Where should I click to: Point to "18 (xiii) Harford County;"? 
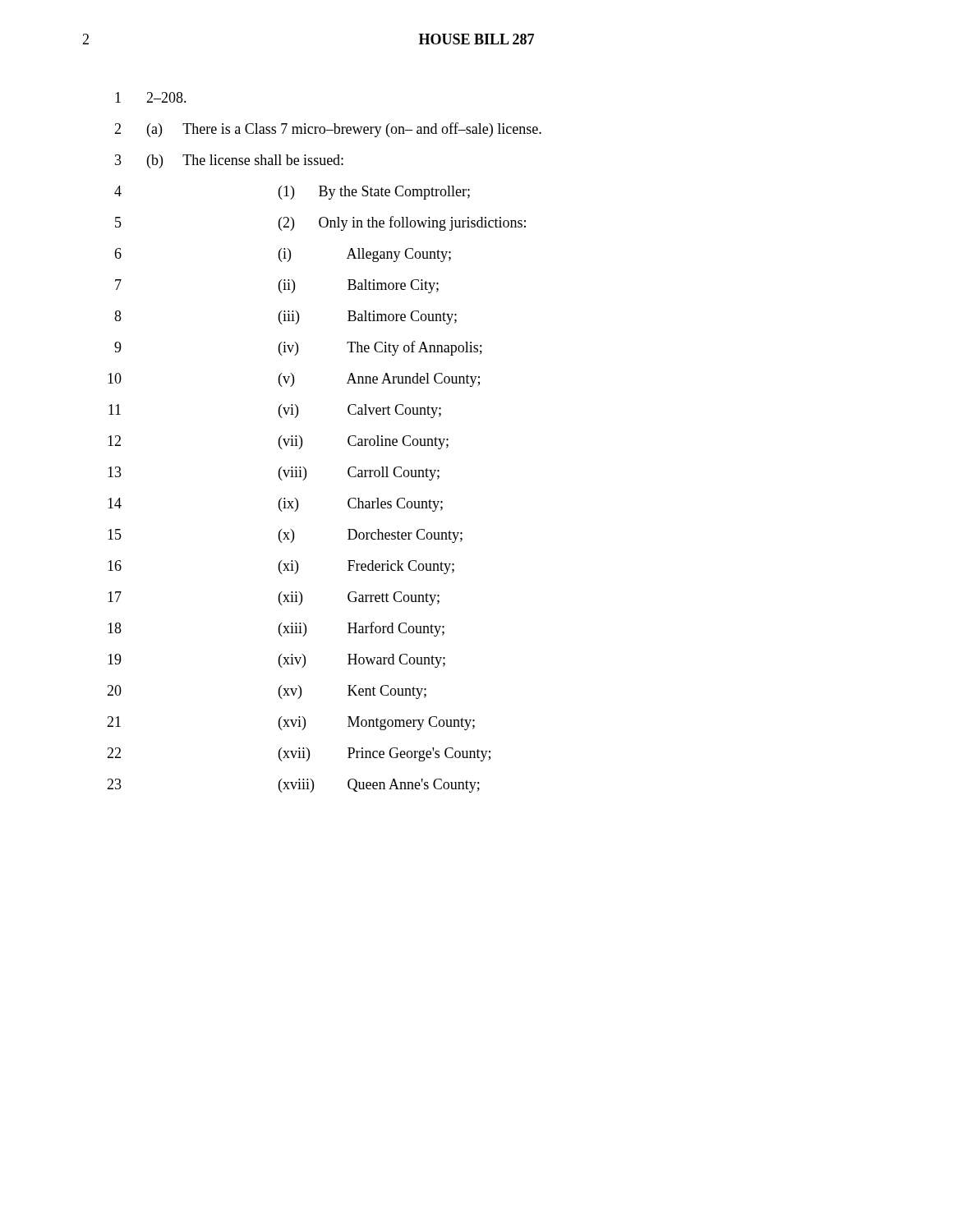pos(276,629)
